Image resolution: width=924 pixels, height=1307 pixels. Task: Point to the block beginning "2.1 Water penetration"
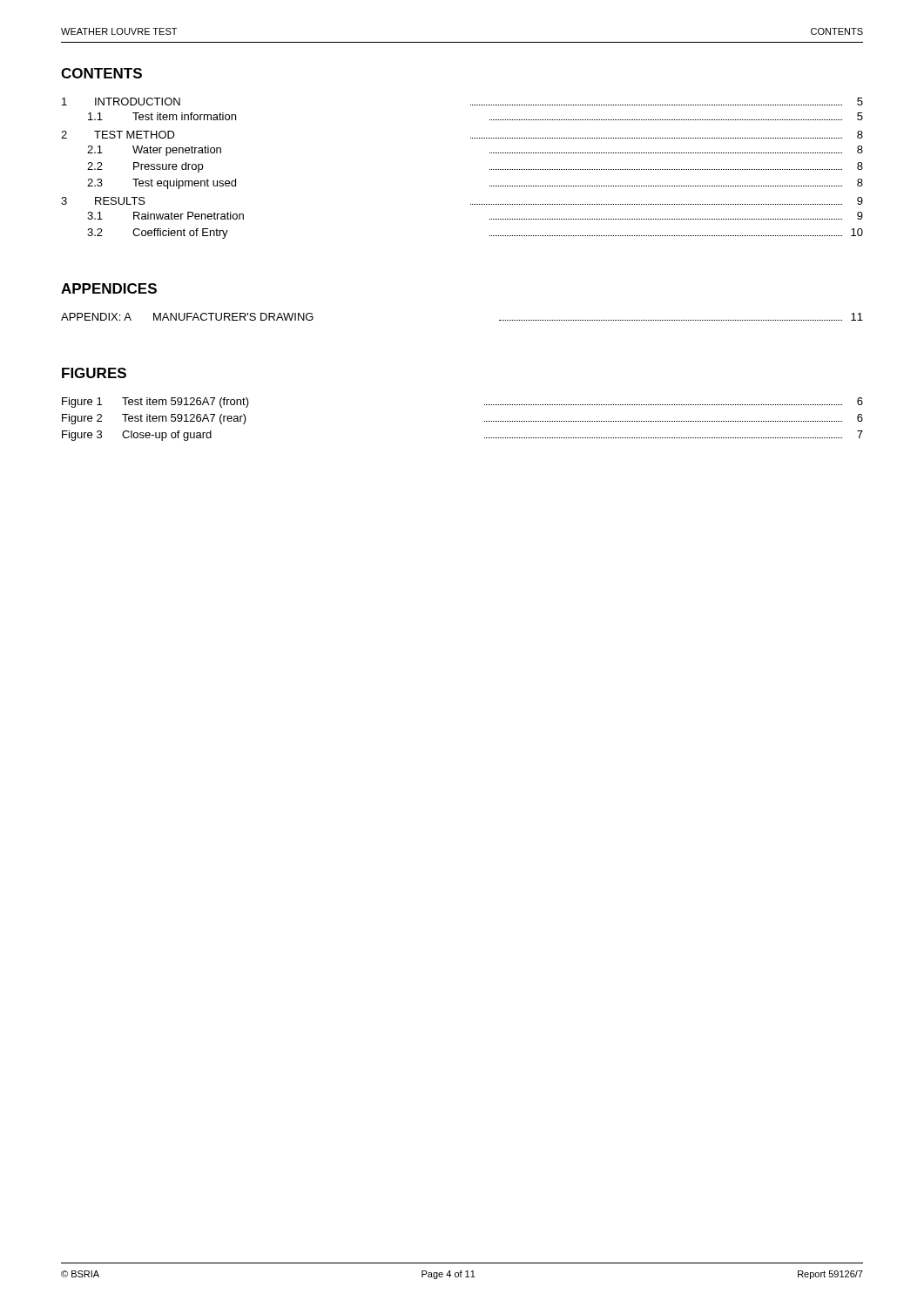[475, 149]
